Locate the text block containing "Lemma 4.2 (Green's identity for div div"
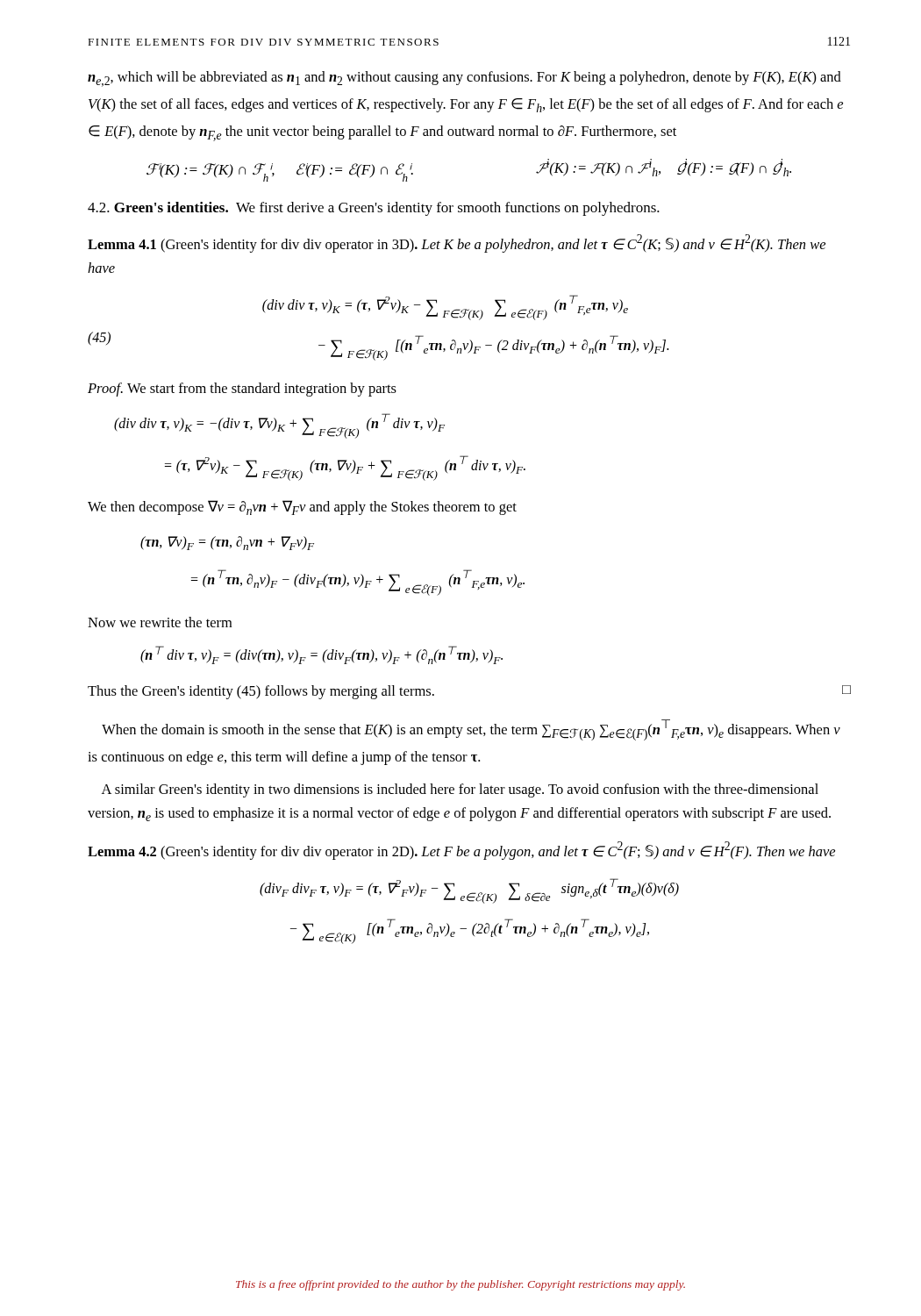 [x=462, y=850]
